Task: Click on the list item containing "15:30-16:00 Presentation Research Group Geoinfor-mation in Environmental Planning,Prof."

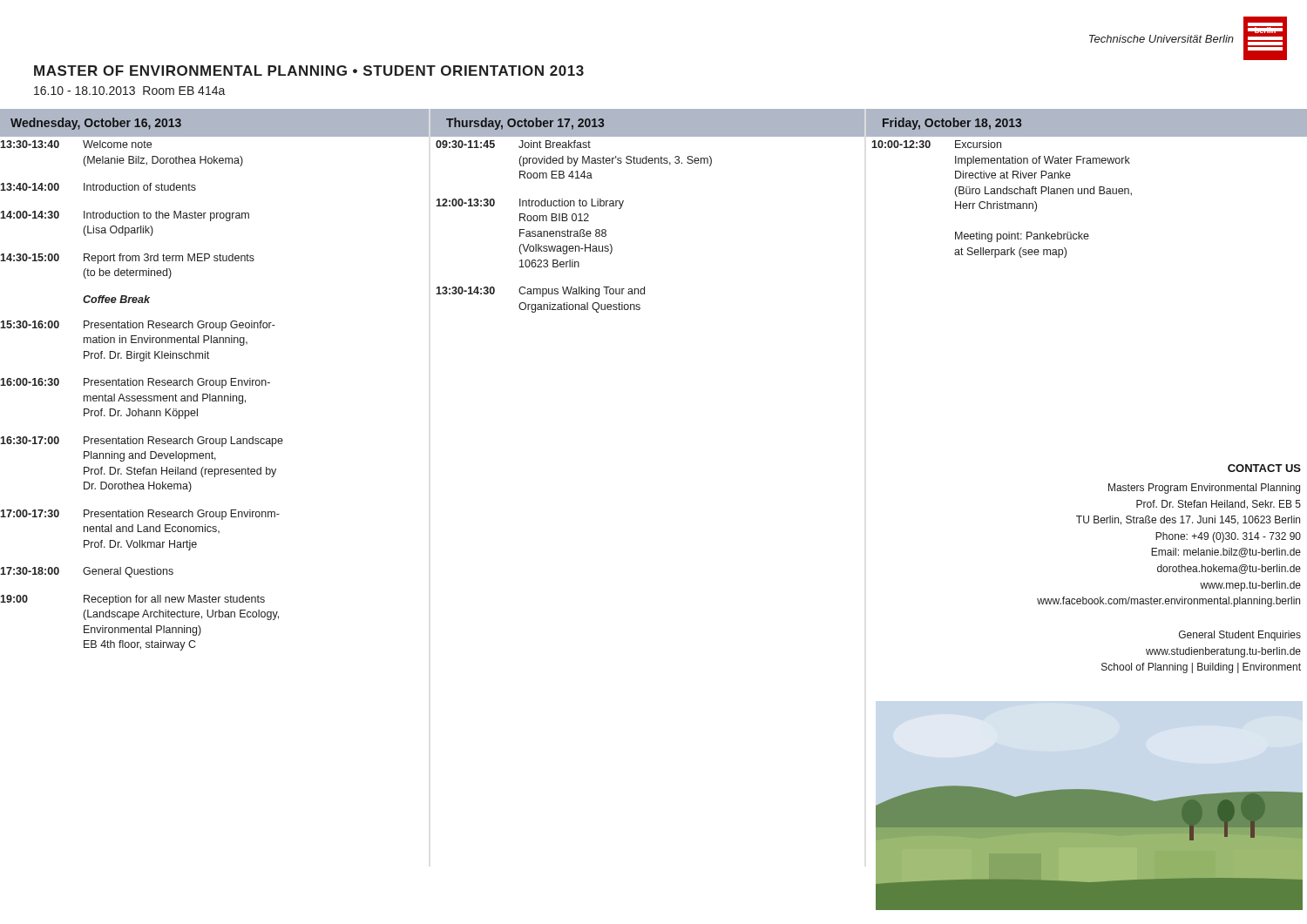Action: tap(213, 340)
